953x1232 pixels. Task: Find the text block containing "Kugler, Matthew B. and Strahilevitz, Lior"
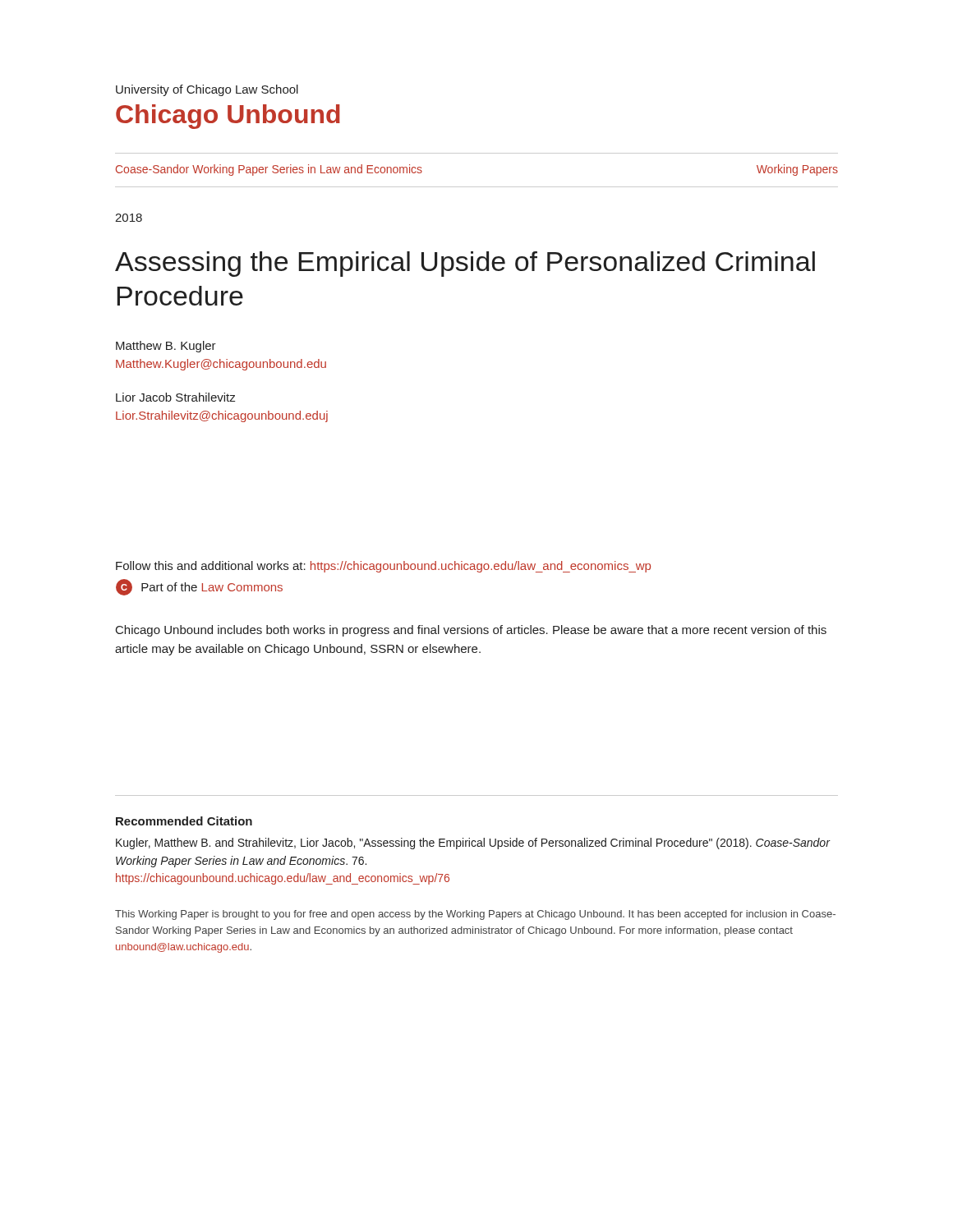(473, 844)
